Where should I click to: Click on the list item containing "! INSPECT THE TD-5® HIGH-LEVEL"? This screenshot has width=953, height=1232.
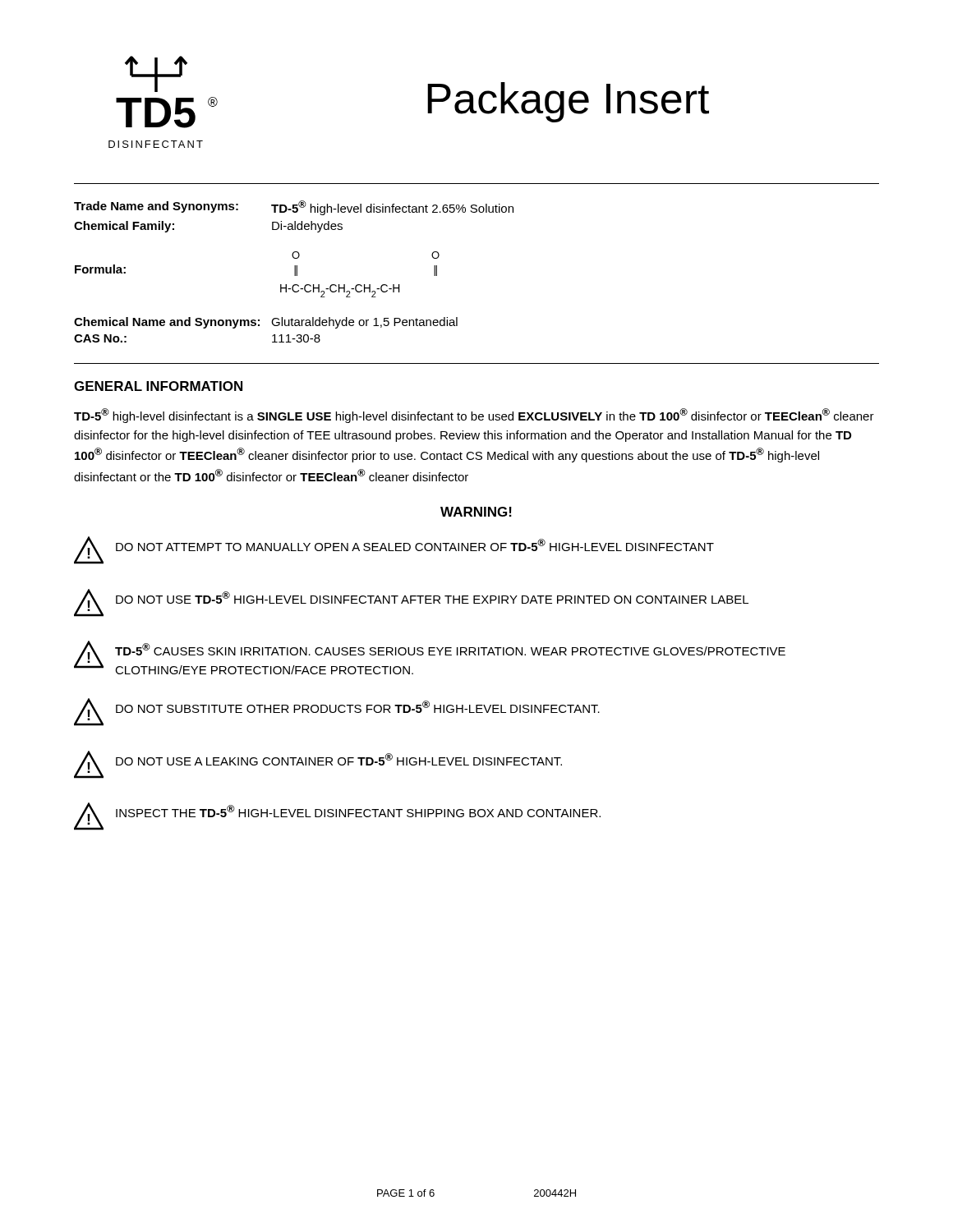tap(476, 819)
